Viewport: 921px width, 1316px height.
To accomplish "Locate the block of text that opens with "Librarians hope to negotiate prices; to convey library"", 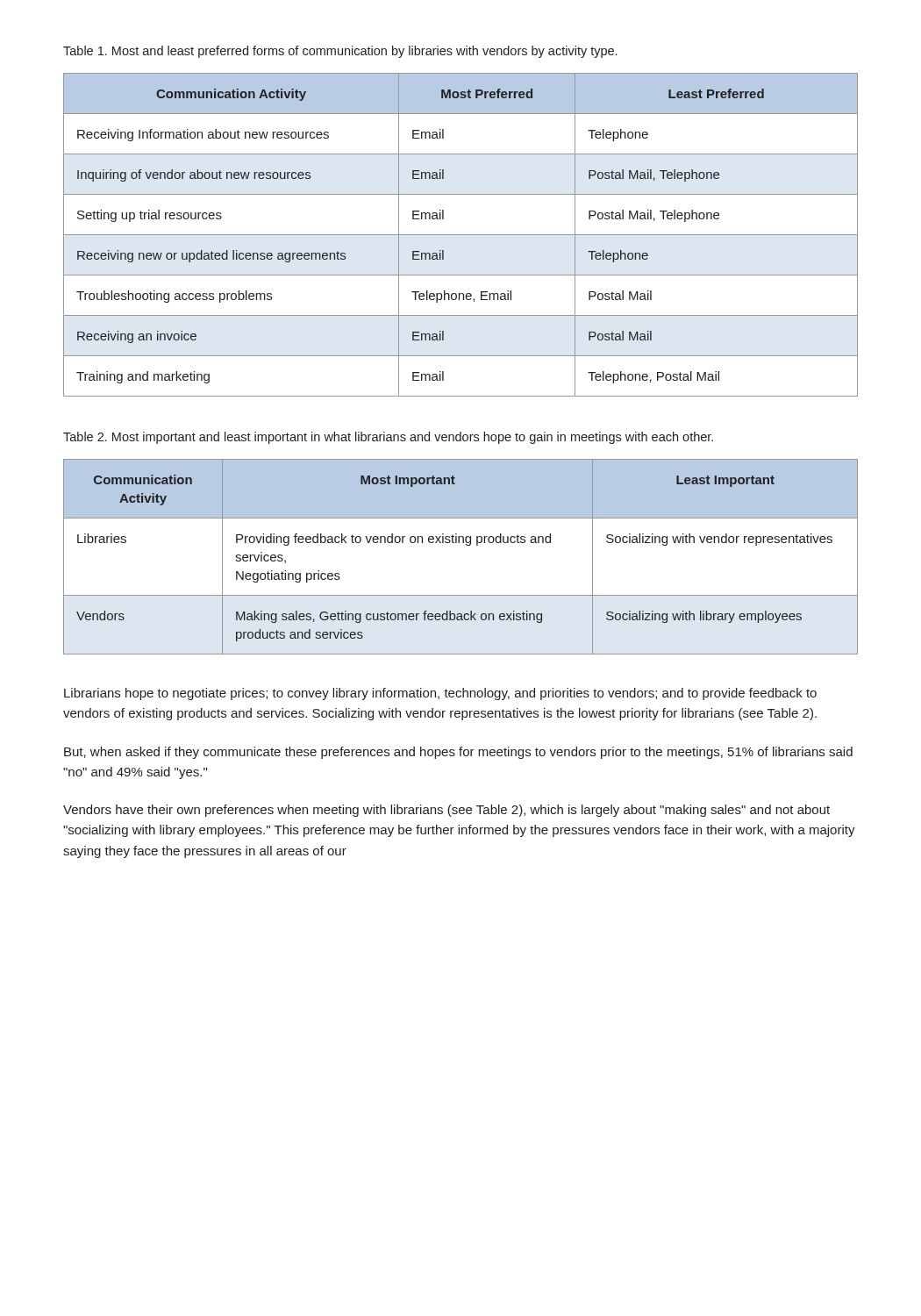I will (460, 703).
